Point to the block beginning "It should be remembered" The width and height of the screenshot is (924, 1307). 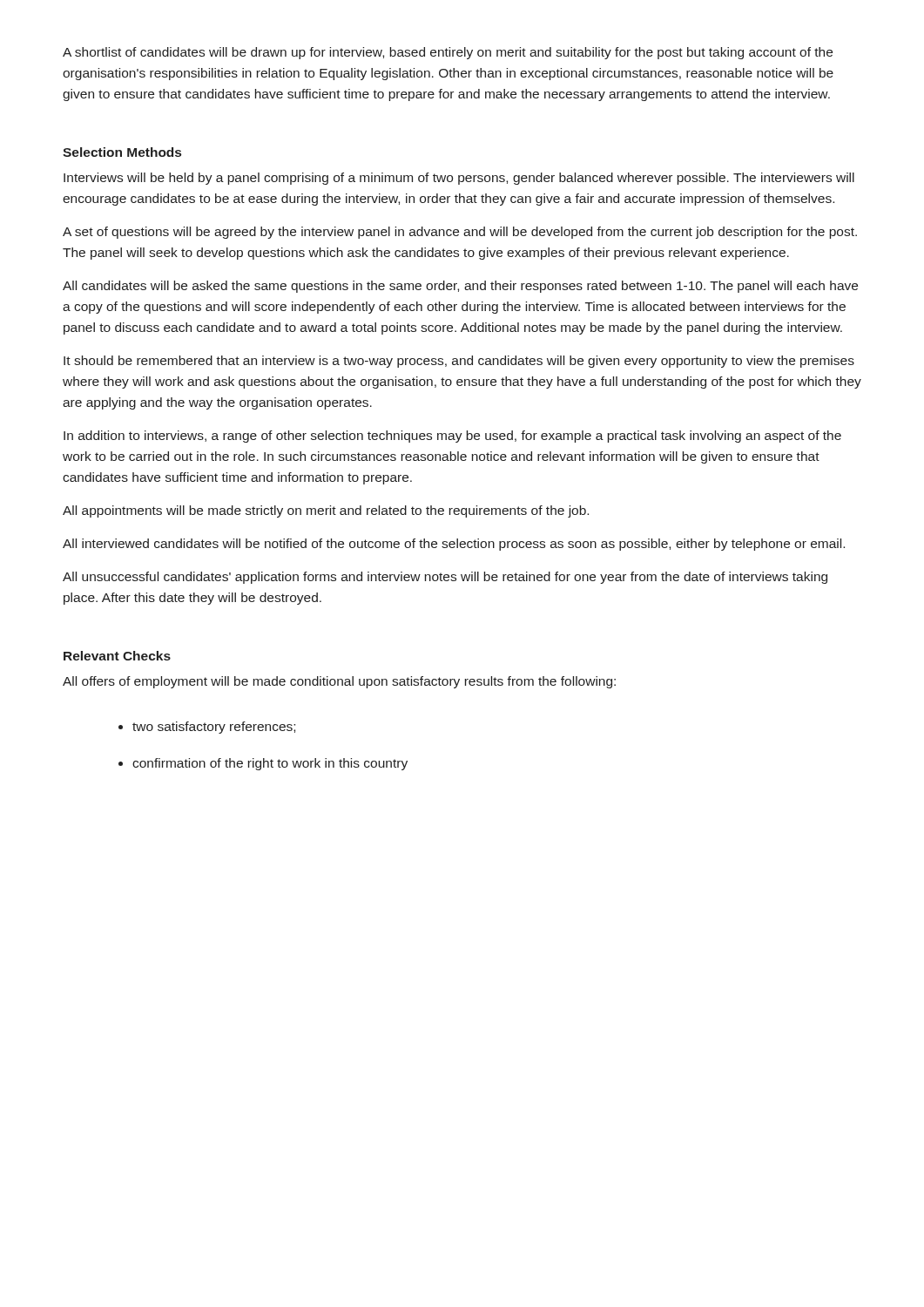[x=462, y=381]
